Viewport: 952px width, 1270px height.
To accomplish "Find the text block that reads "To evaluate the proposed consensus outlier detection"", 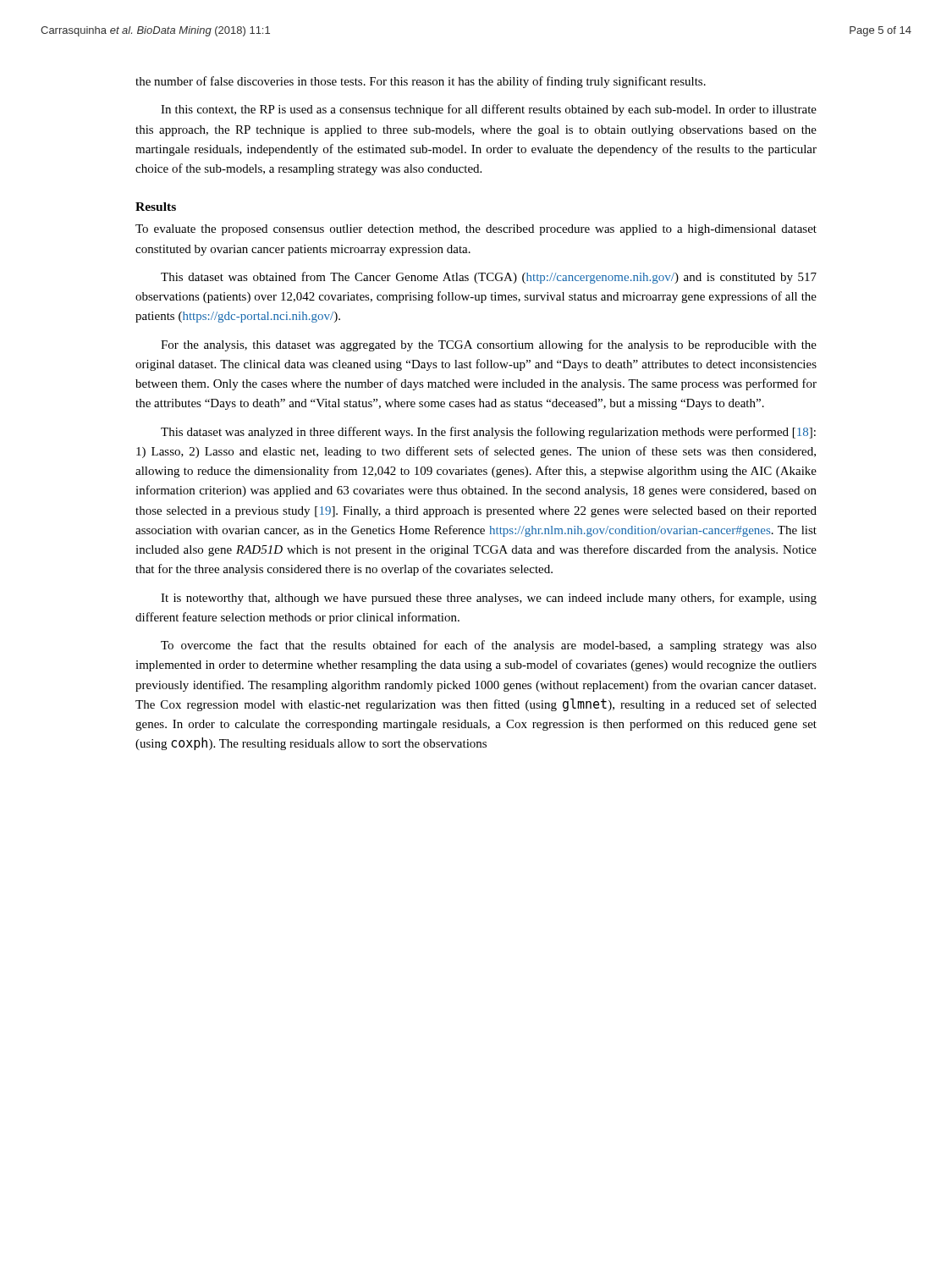I will pyautogui.click(x=476, y=239).
